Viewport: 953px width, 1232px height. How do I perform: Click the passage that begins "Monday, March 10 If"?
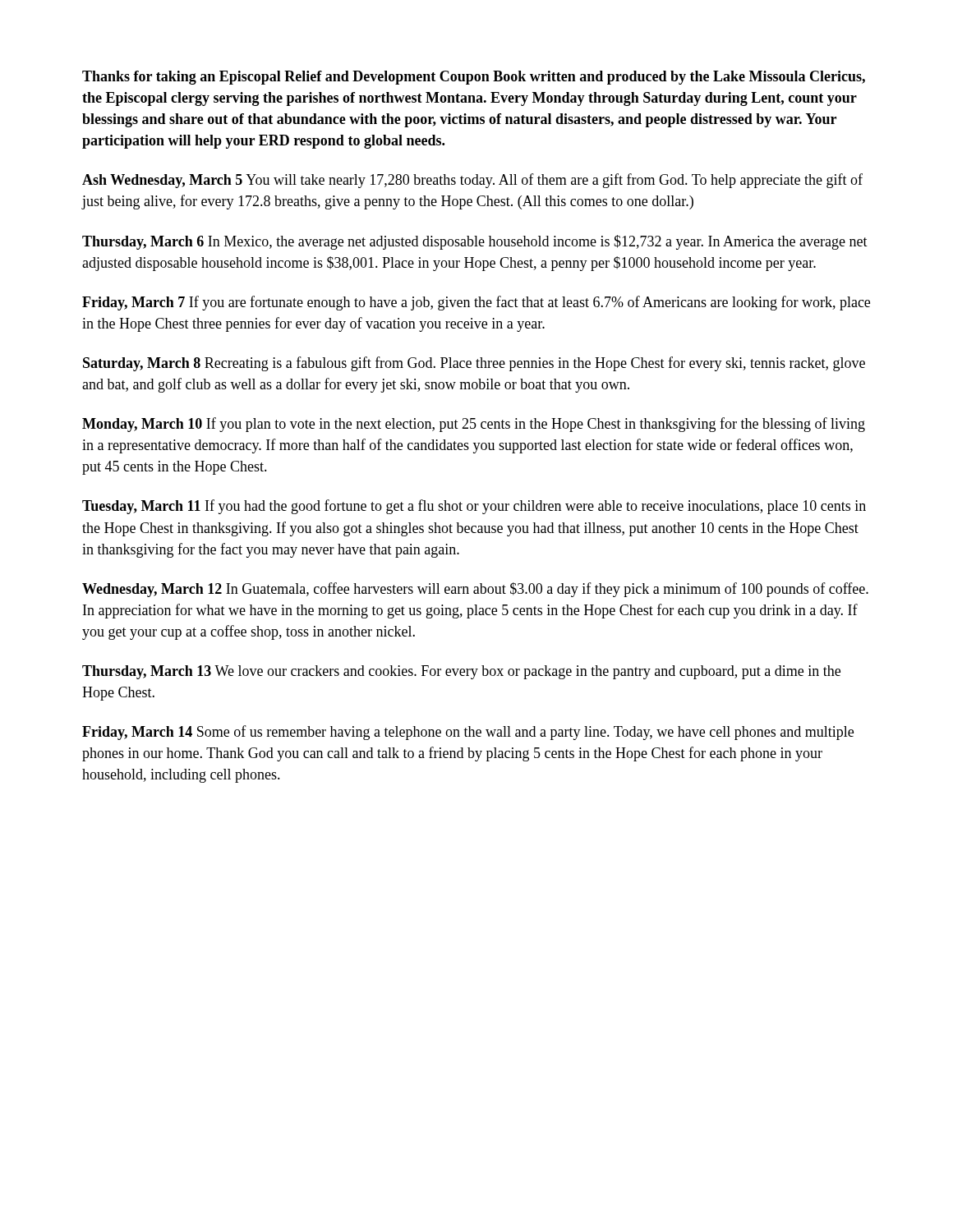click(x=474, y=445)
